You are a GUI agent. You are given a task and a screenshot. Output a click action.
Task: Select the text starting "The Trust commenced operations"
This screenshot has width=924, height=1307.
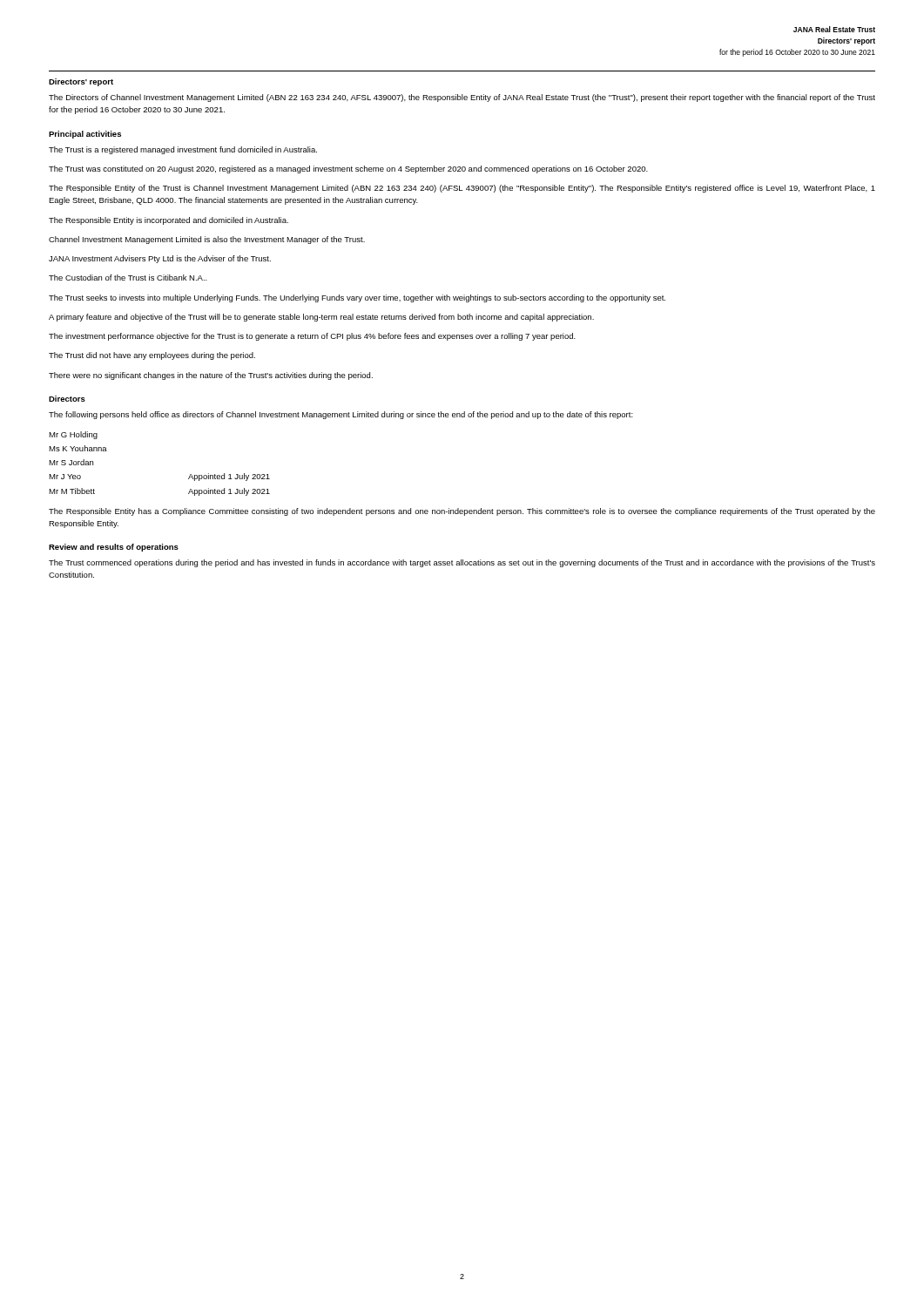click(462, 569)
